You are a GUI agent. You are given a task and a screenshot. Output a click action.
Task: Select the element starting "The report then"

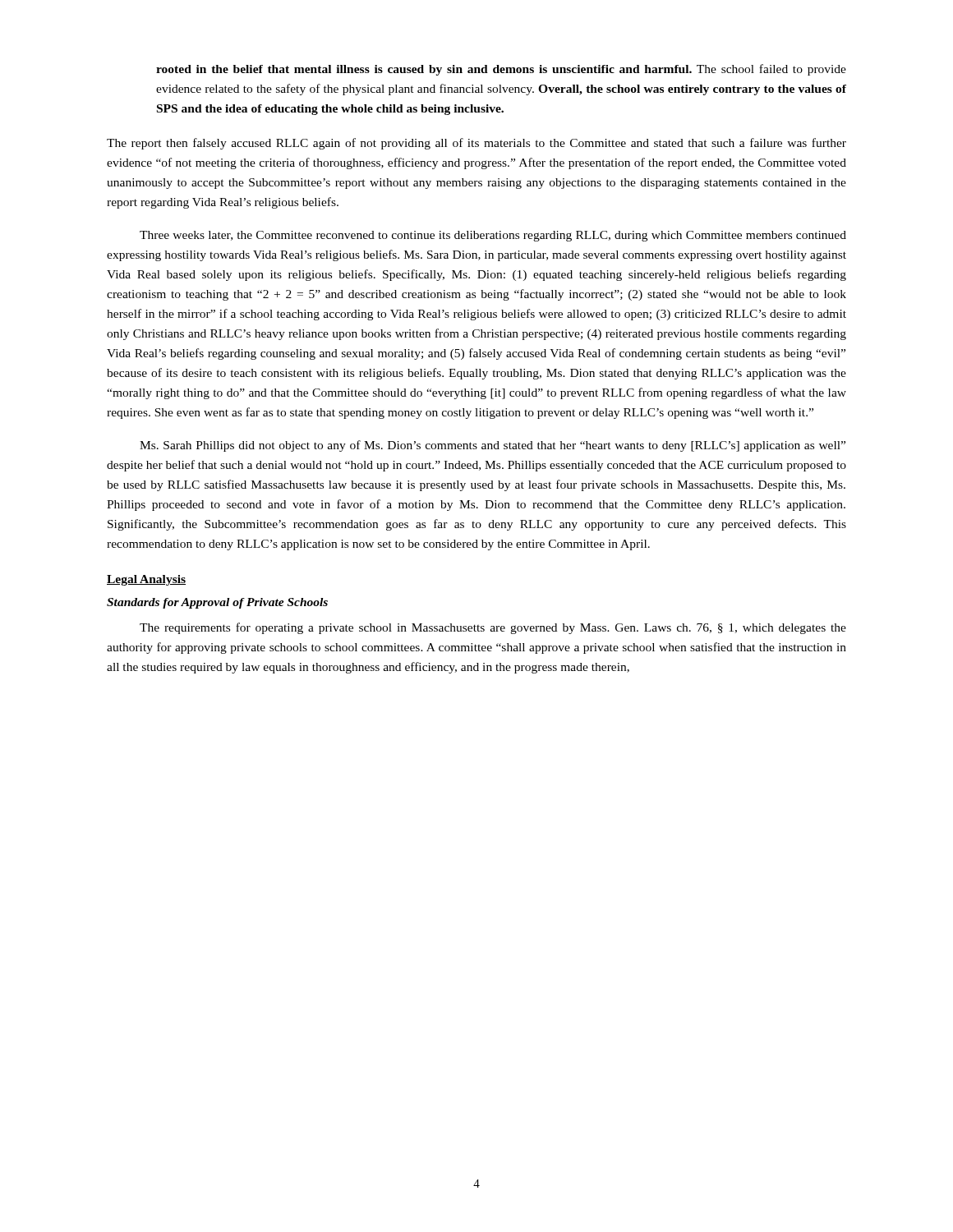pos(476,172)
